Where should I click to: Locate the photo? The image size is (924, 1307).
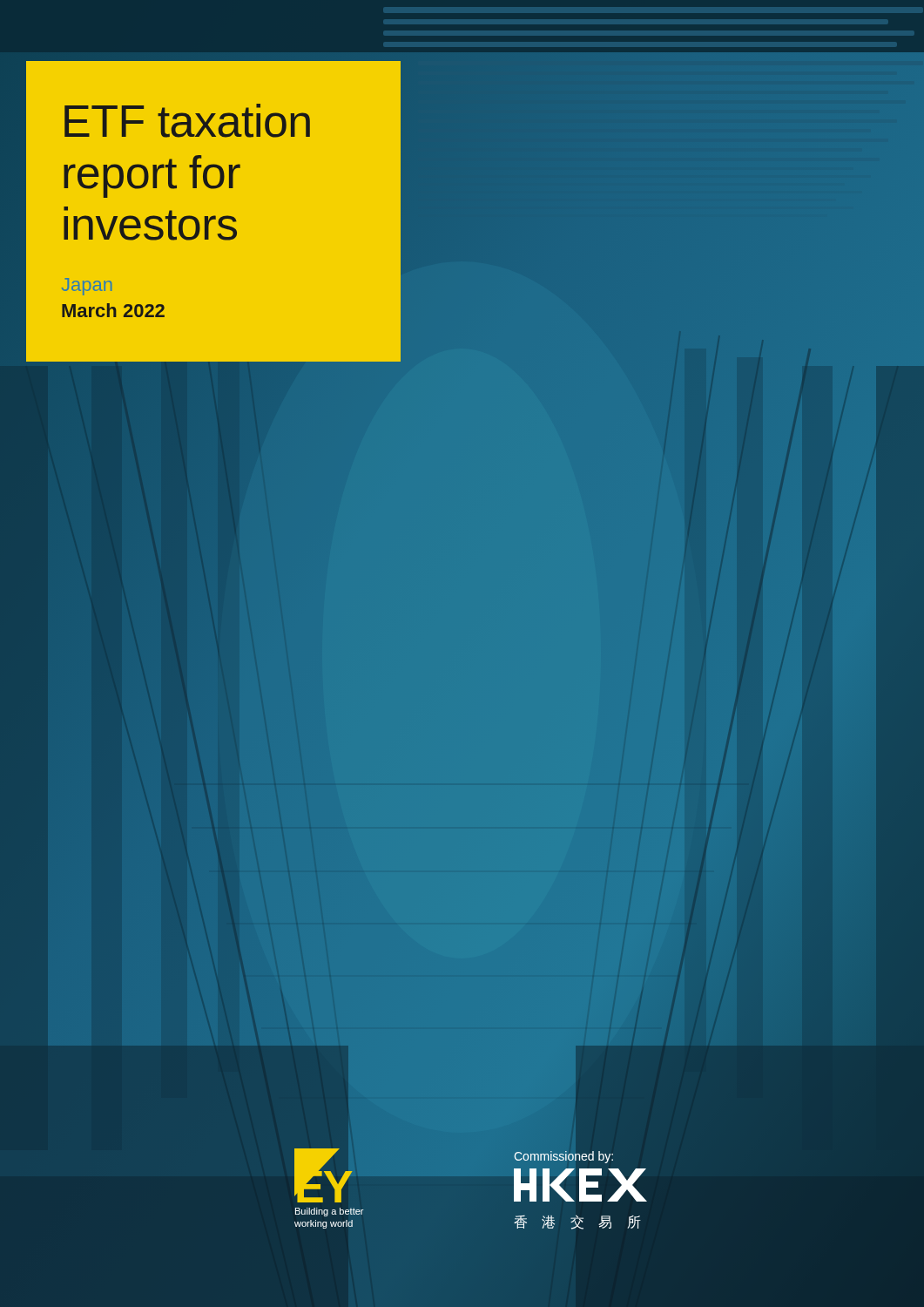pyautogui.click(x=462, y=654)
